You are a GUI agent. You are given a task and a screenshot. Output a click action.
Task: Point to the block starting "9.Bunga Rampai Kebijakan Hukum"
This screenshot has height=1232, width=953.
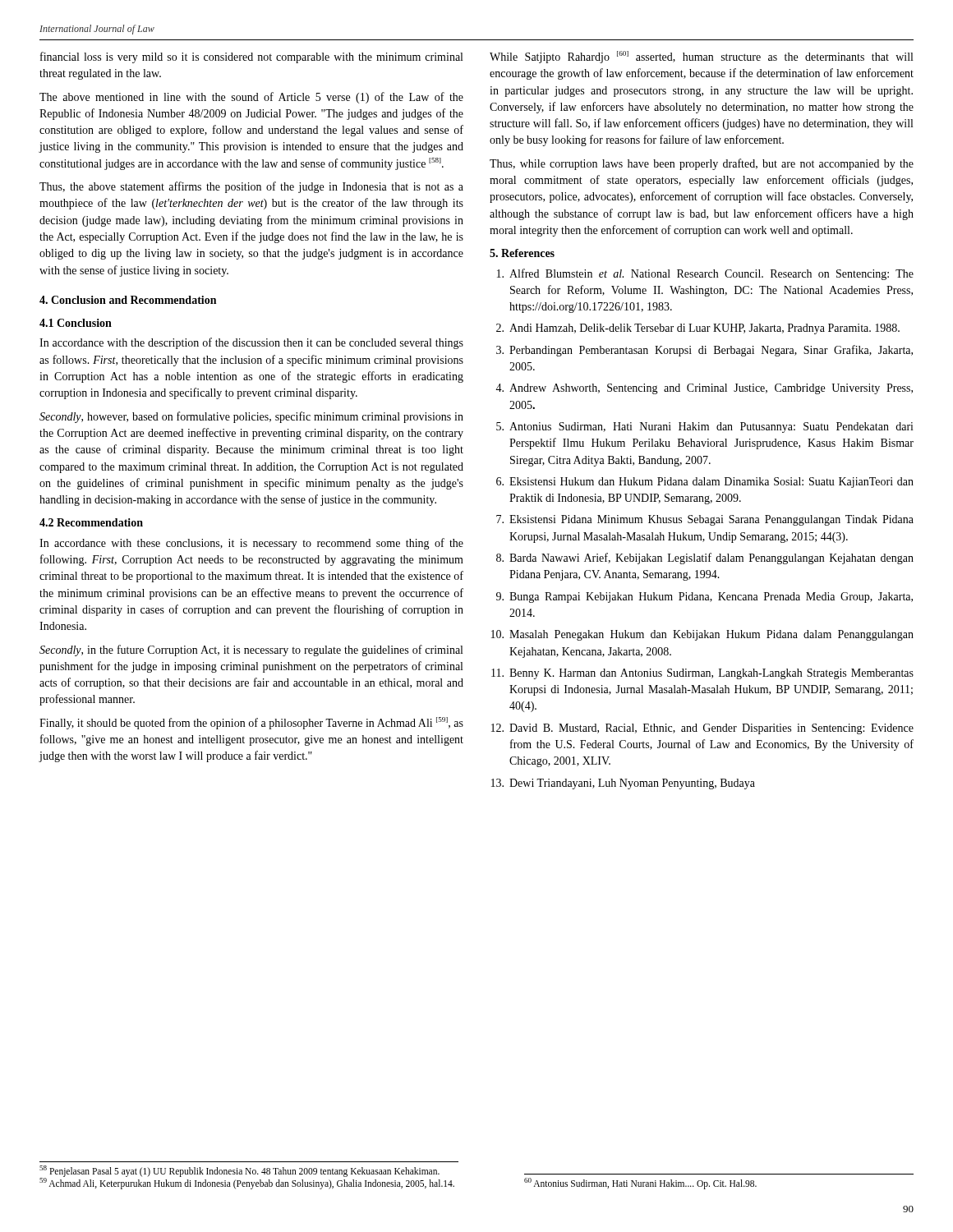(x=702, y=605)
